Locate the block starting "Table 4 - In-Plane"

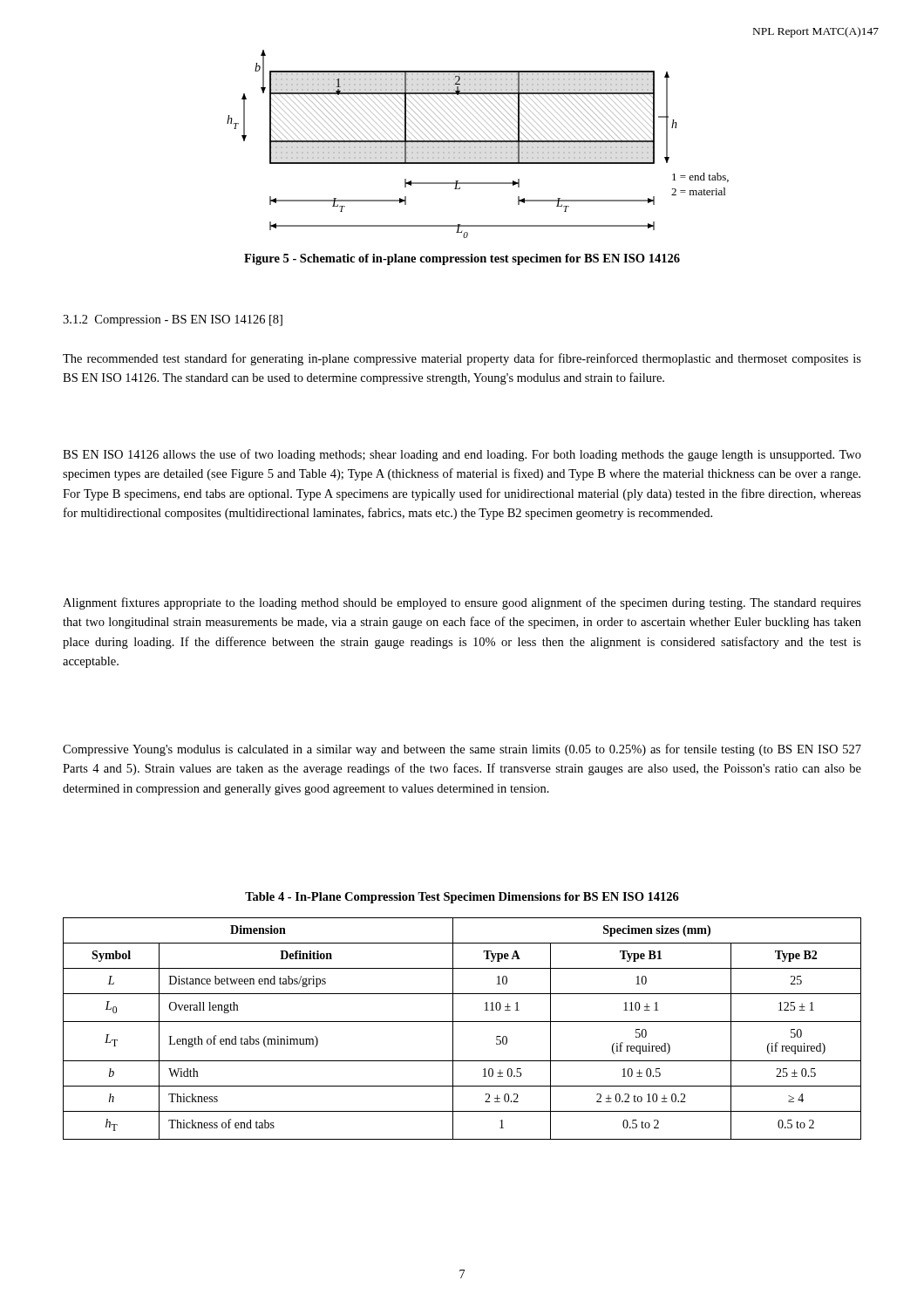point(462,896)
